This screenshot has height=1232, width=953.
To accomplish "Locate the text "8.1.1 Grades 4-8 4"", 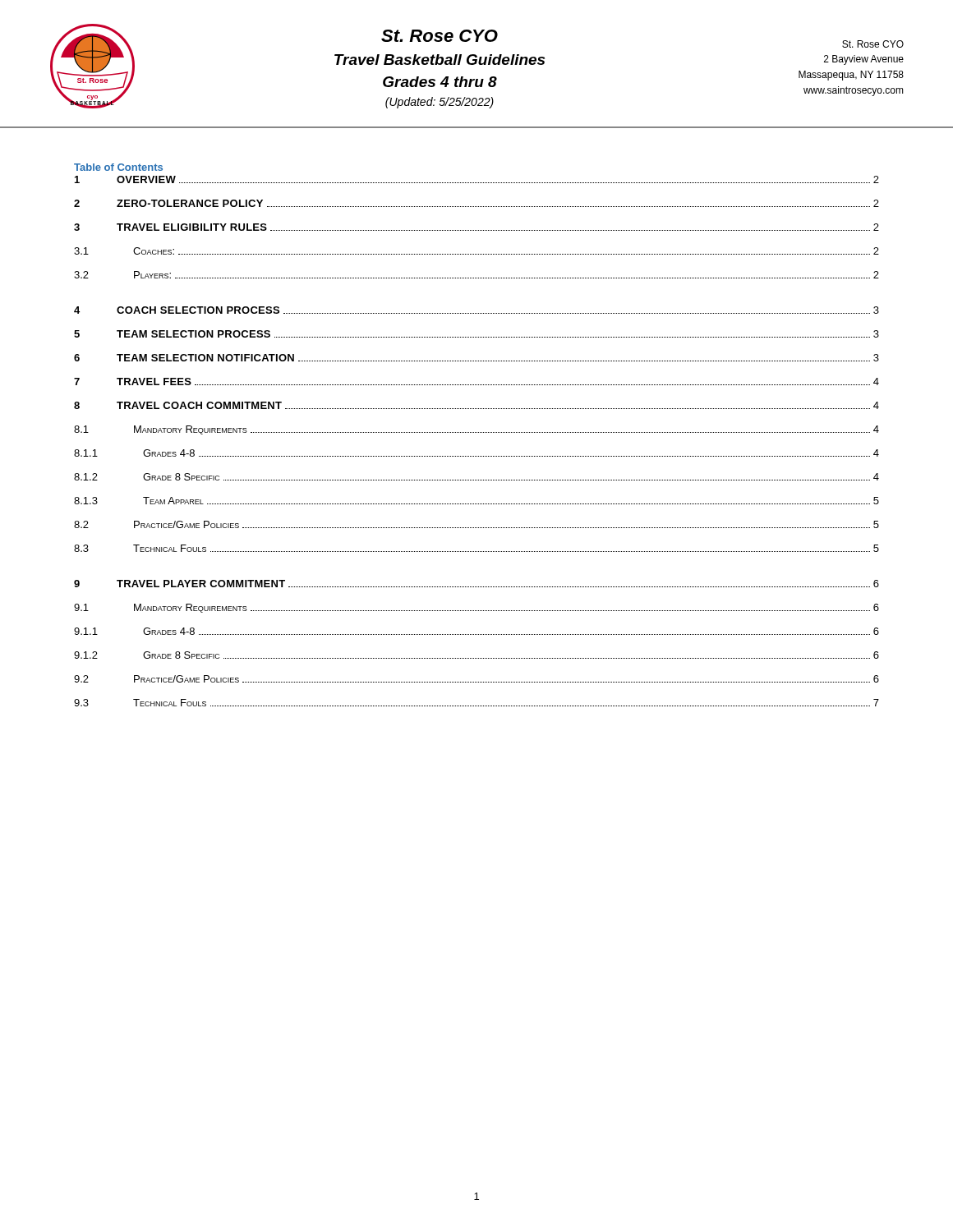I will (476, 453).
